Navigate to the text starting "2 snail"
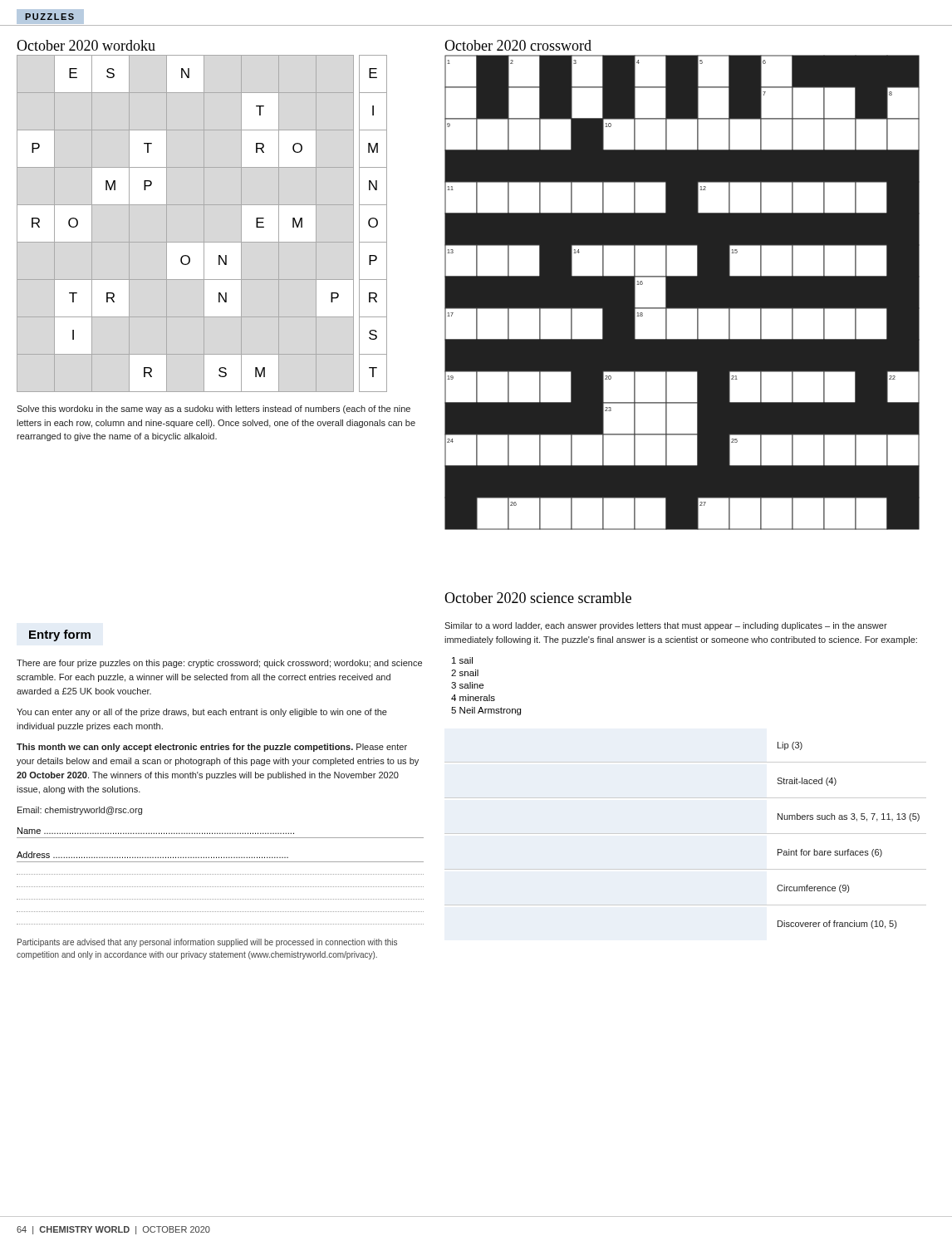Image resolution: width=952 pixels, height=1246 pixels. click(x=465, y=673)
